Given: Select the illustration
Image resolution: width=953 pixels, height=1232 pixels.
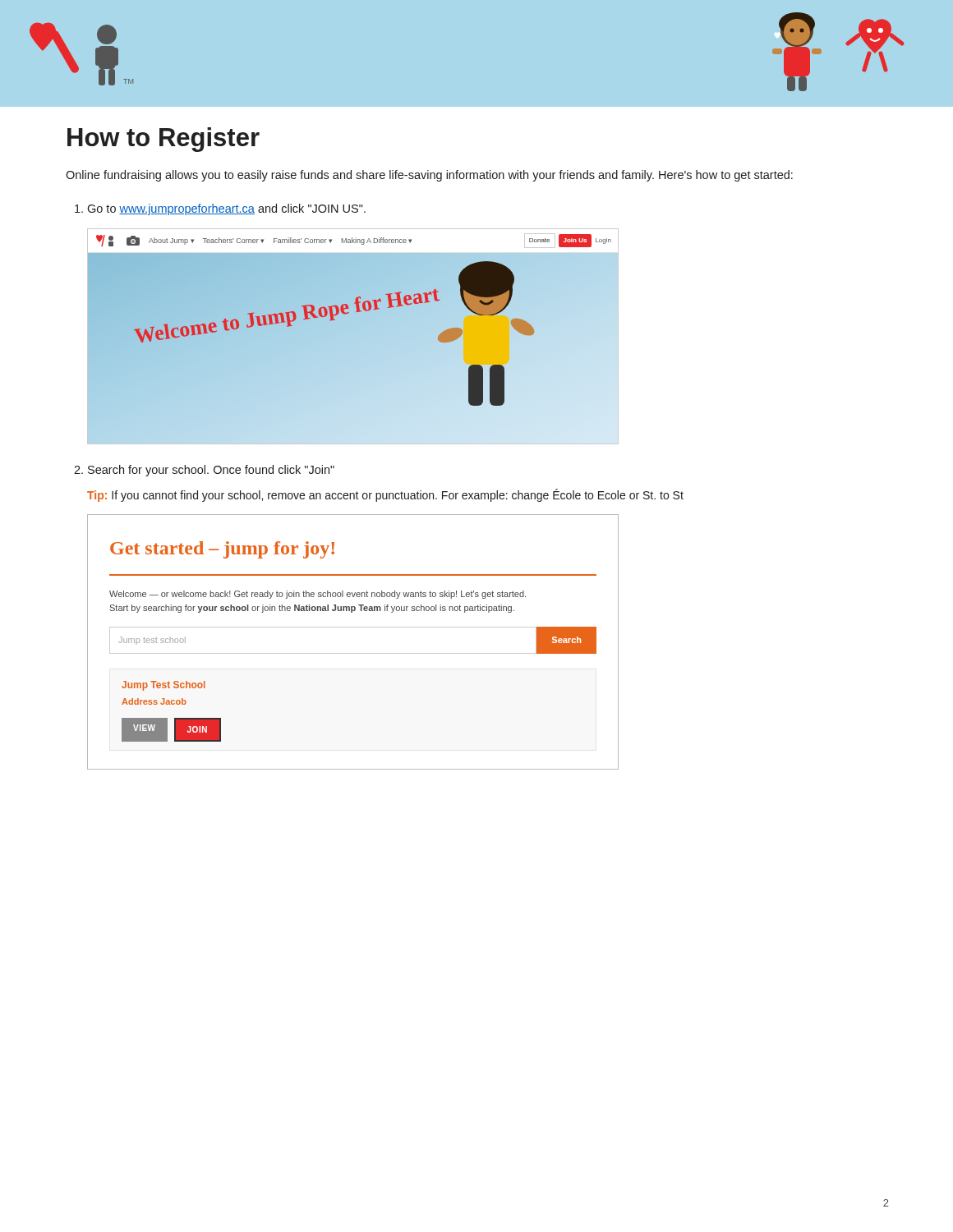Looking at the screenshot, I should pos(476,53).
